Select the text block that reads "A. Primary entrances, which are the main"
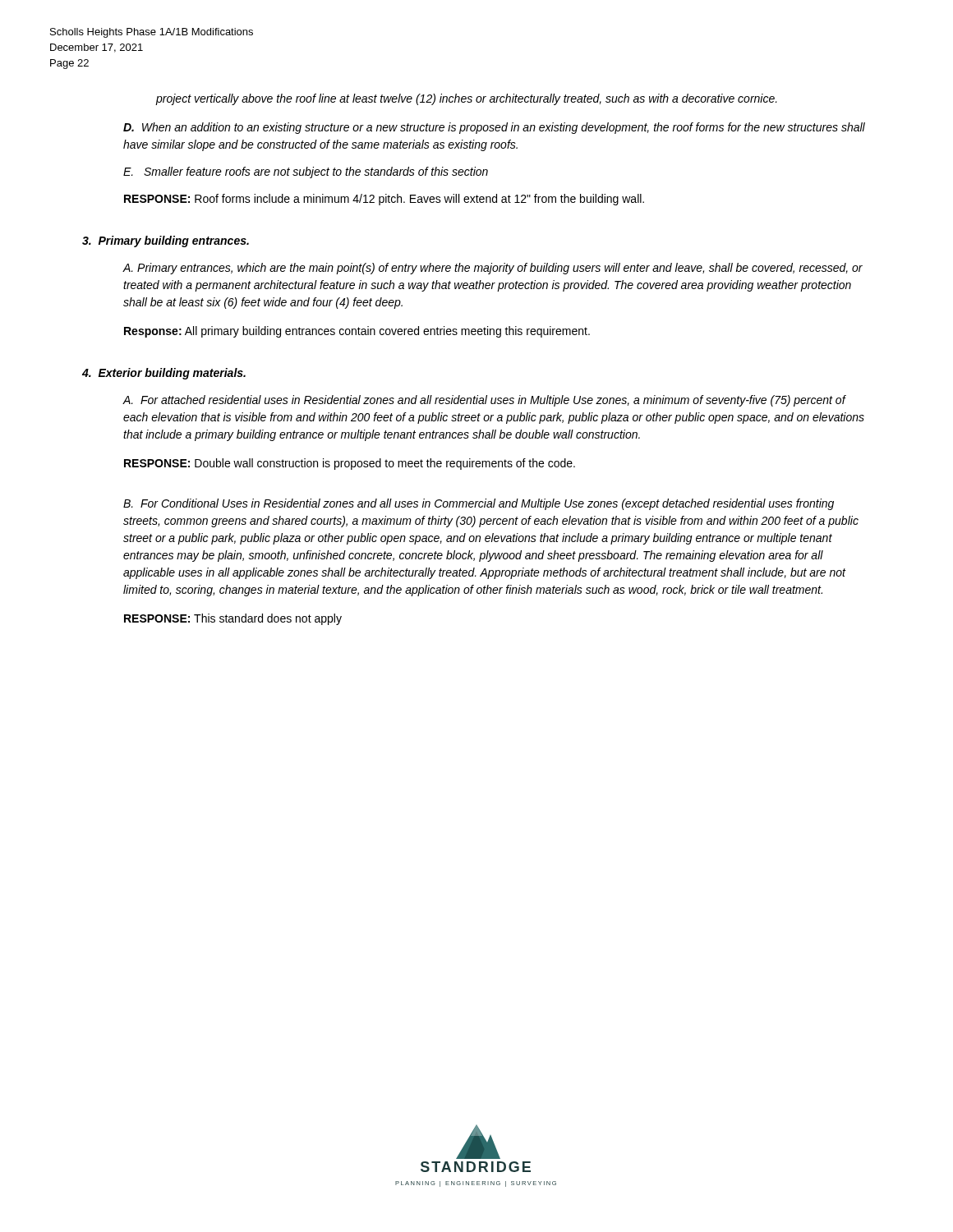The height and width of the screenshot is (1232, 953). click(x=493, y=285)
